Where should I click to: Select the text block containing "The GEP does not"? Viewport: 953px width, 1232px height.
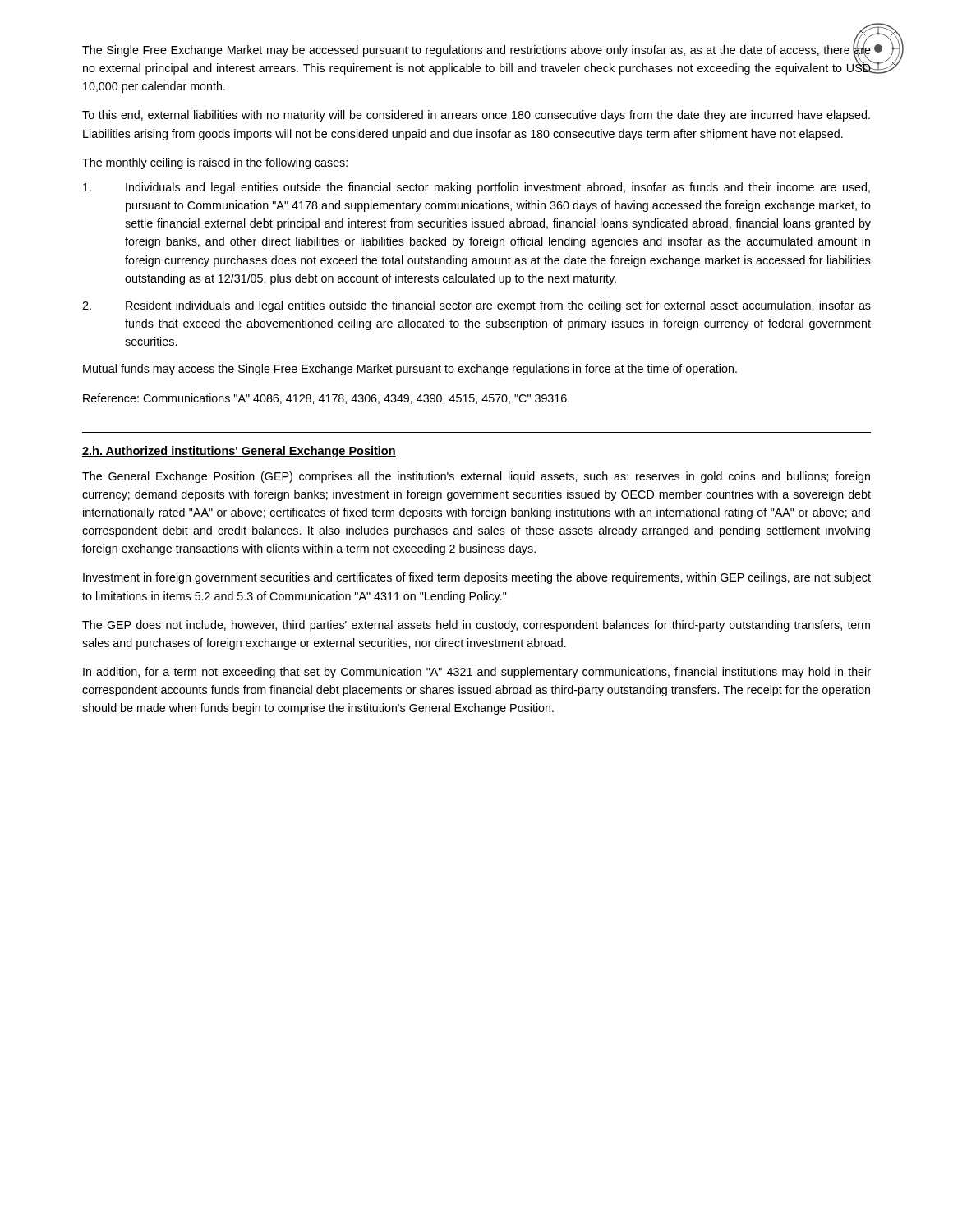[476, 634]
